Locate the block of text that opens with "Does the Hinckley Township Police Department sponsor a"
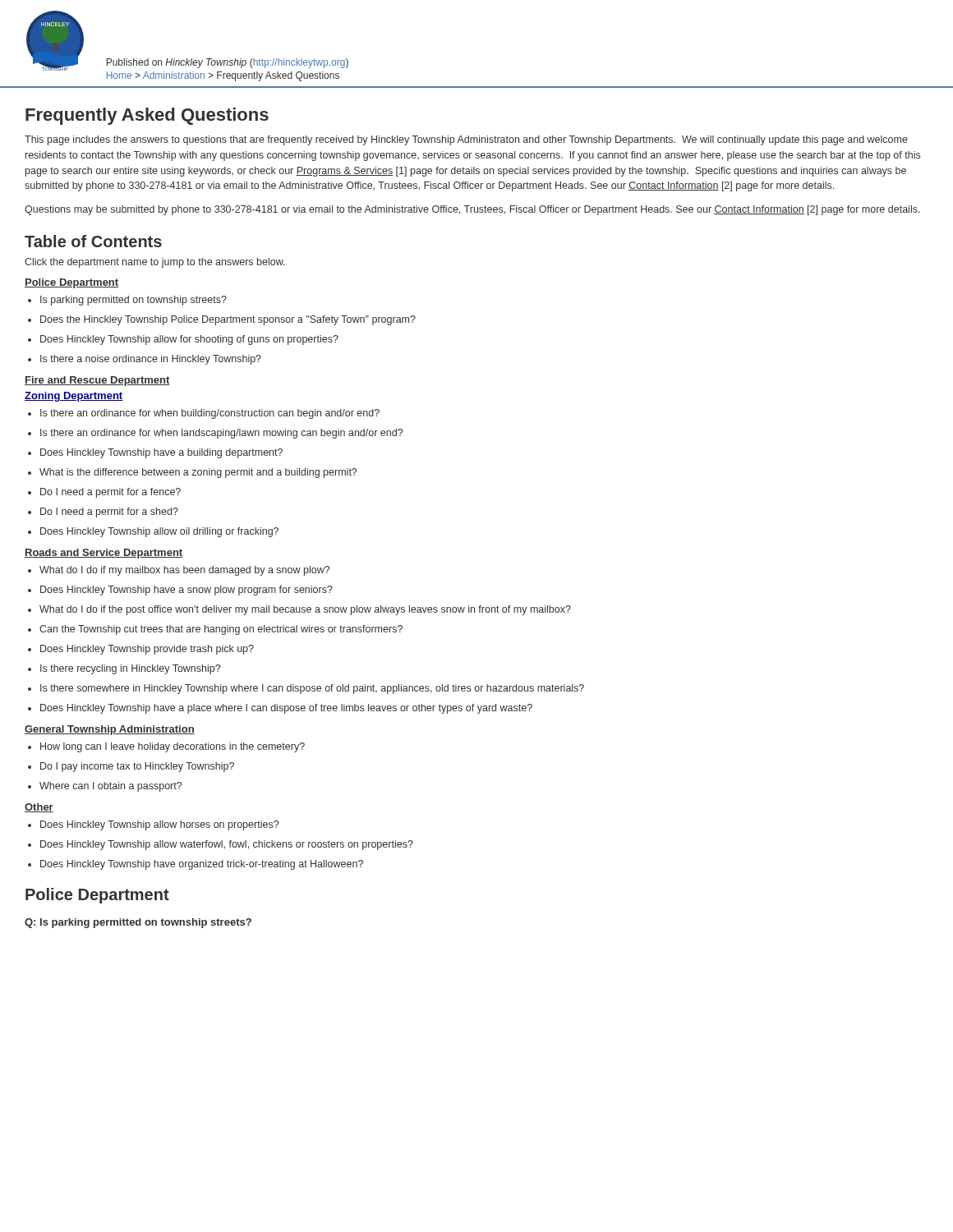Image resolution: width=953 pixels, height=1232 pixels. coord(228,320)
